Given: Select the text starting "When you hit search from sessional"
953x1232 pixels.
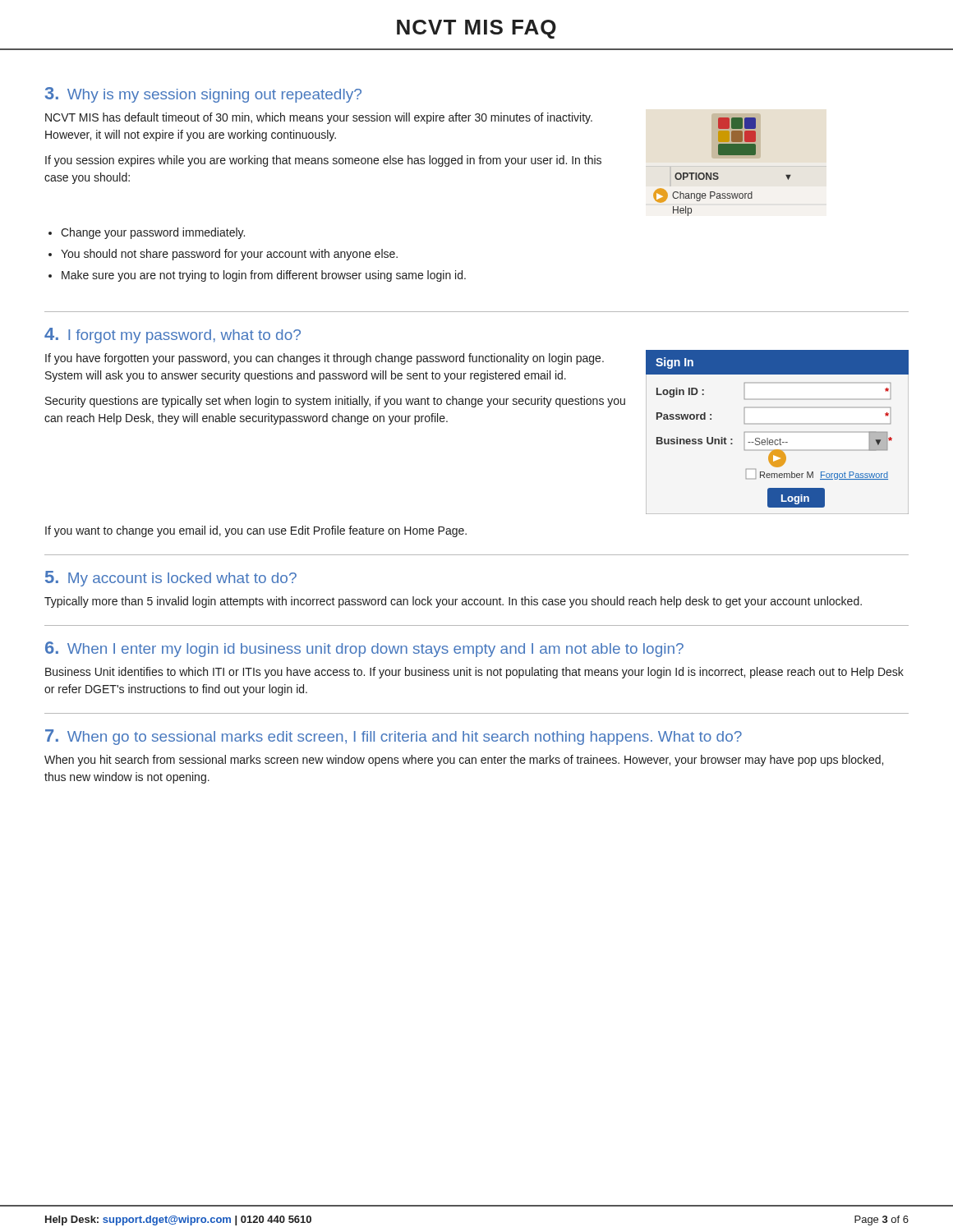Looking at the screenshot, I should tap(464, 768).
